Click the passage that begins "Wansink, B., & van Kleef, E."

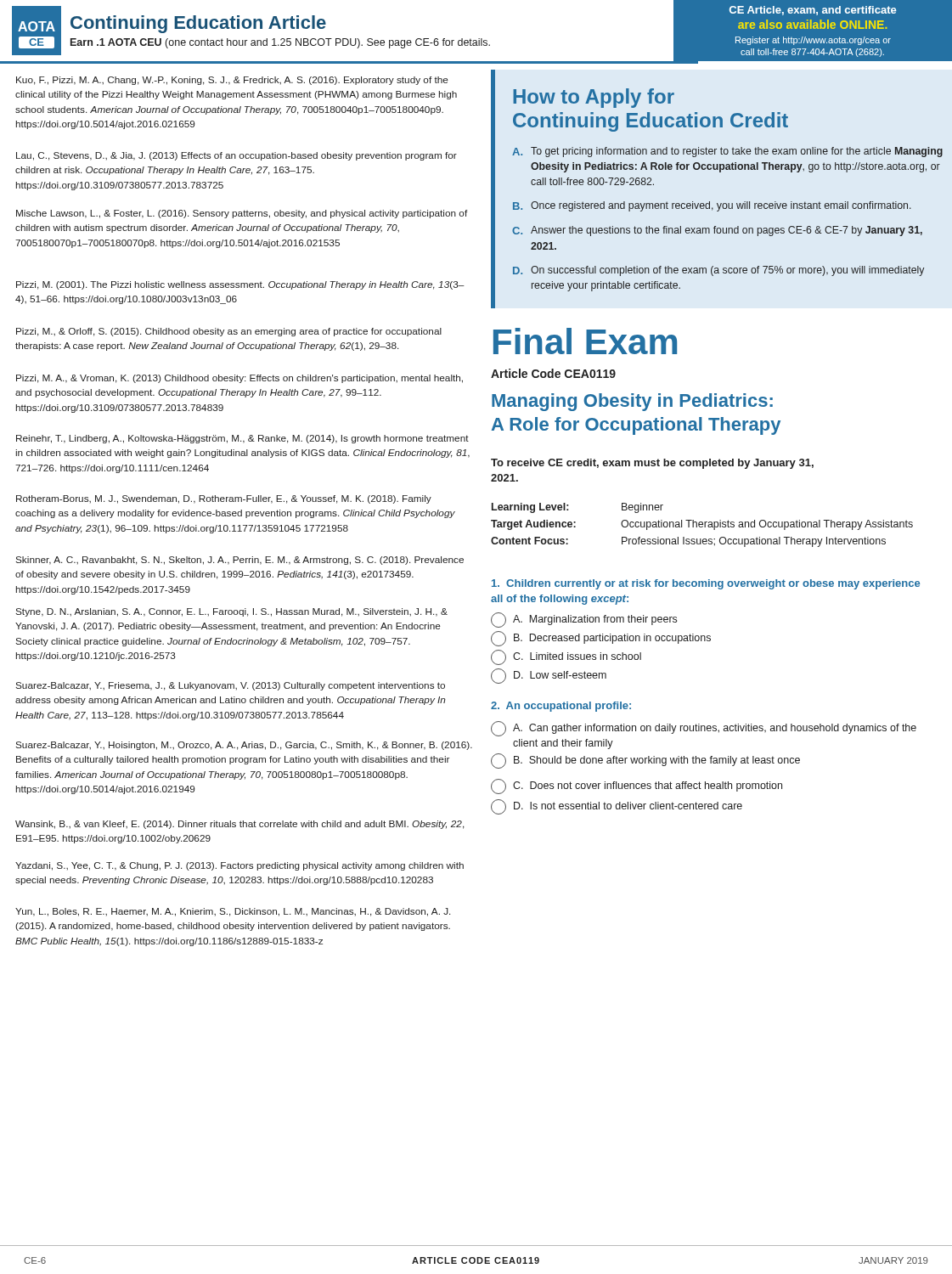[x=240, y=831]
